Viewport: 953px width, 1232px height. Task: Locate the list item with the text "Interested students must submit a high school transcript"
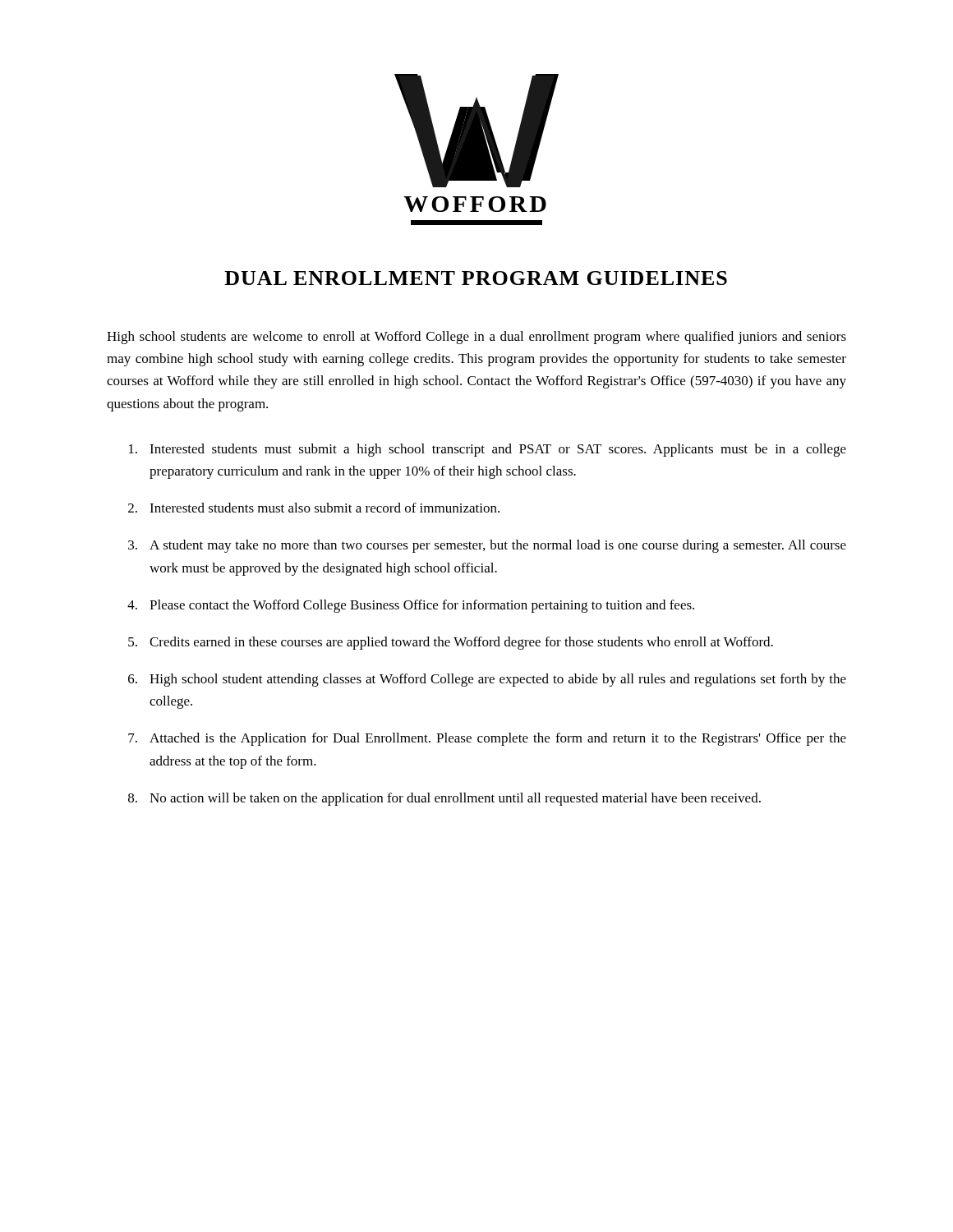coord(476,460)
